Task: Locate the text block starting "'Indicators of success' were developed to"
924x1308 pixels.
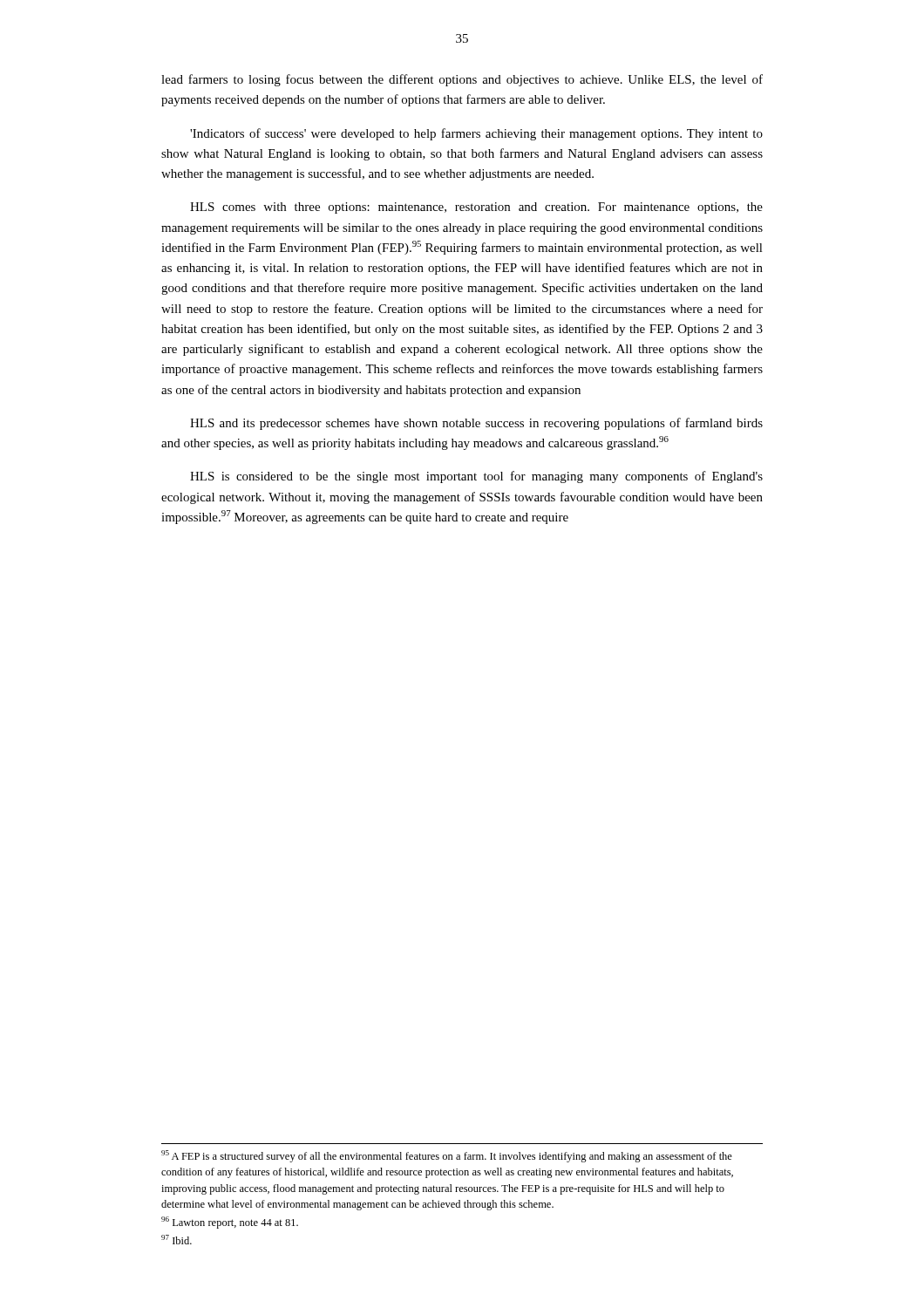Action: click(462, 153)
